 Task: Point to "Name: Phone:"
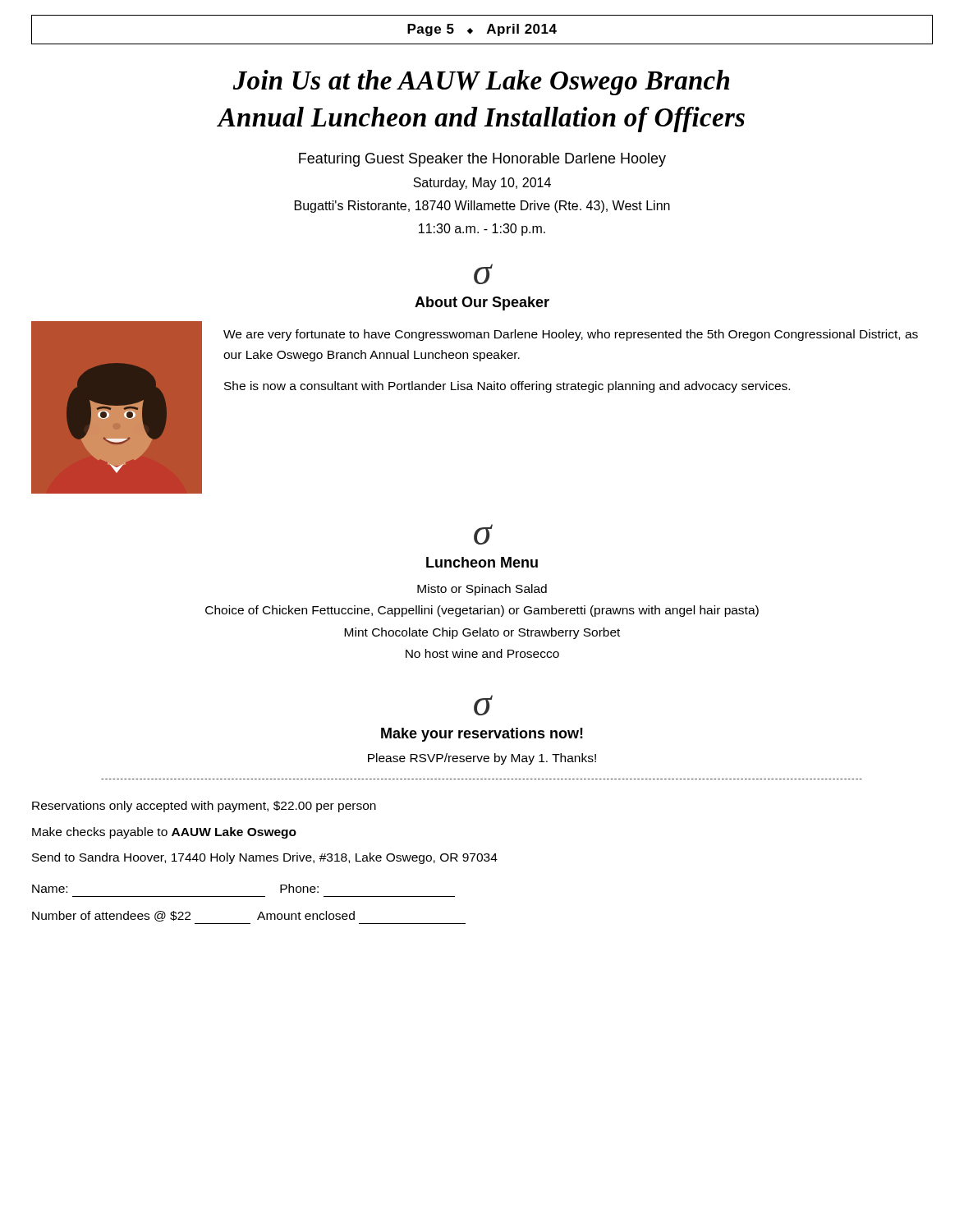click(x=243, y=889)
